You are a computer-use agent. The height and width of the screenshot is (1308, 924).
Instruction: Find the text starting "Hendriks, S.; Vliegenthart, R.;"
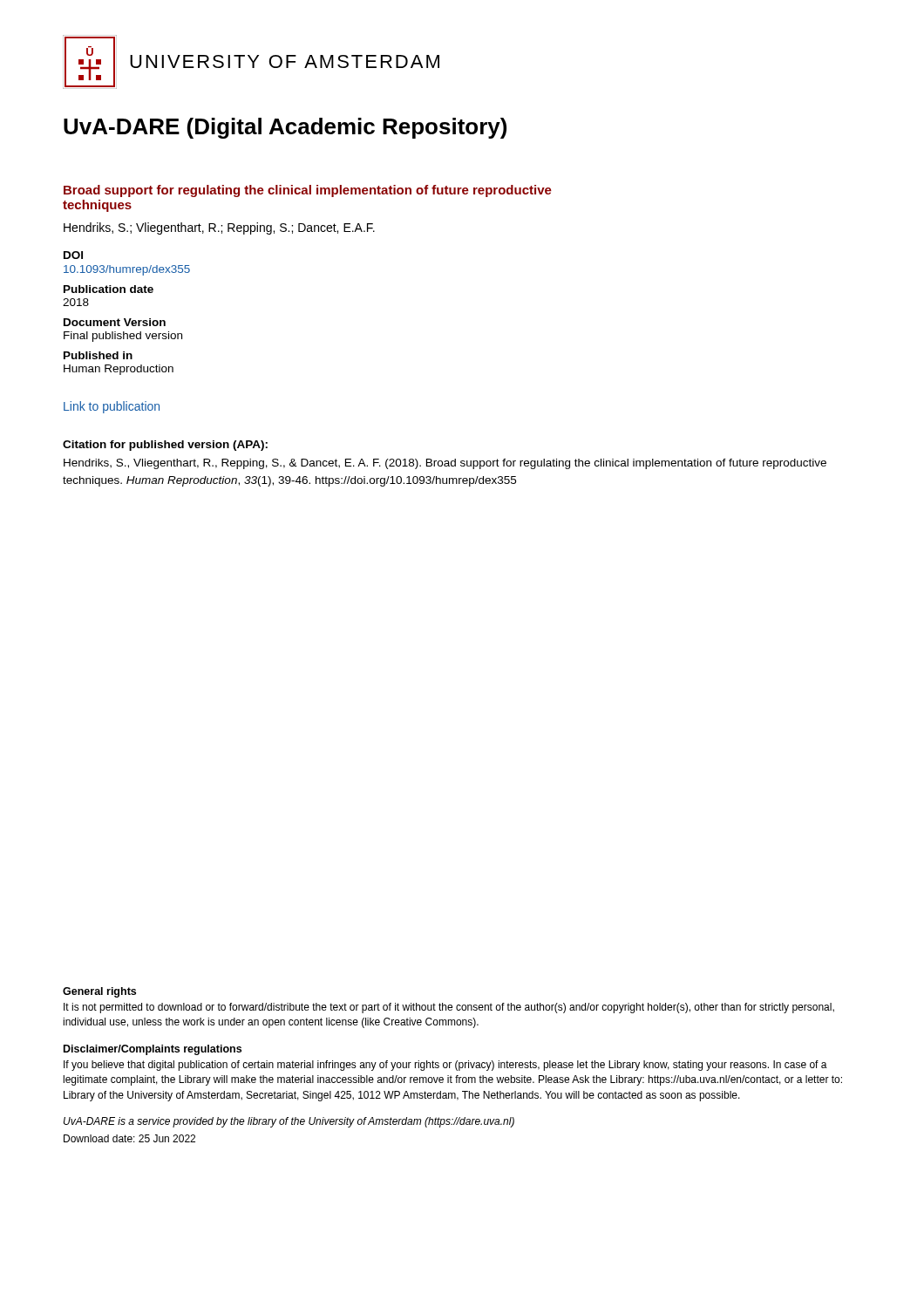tap(219, 228)
